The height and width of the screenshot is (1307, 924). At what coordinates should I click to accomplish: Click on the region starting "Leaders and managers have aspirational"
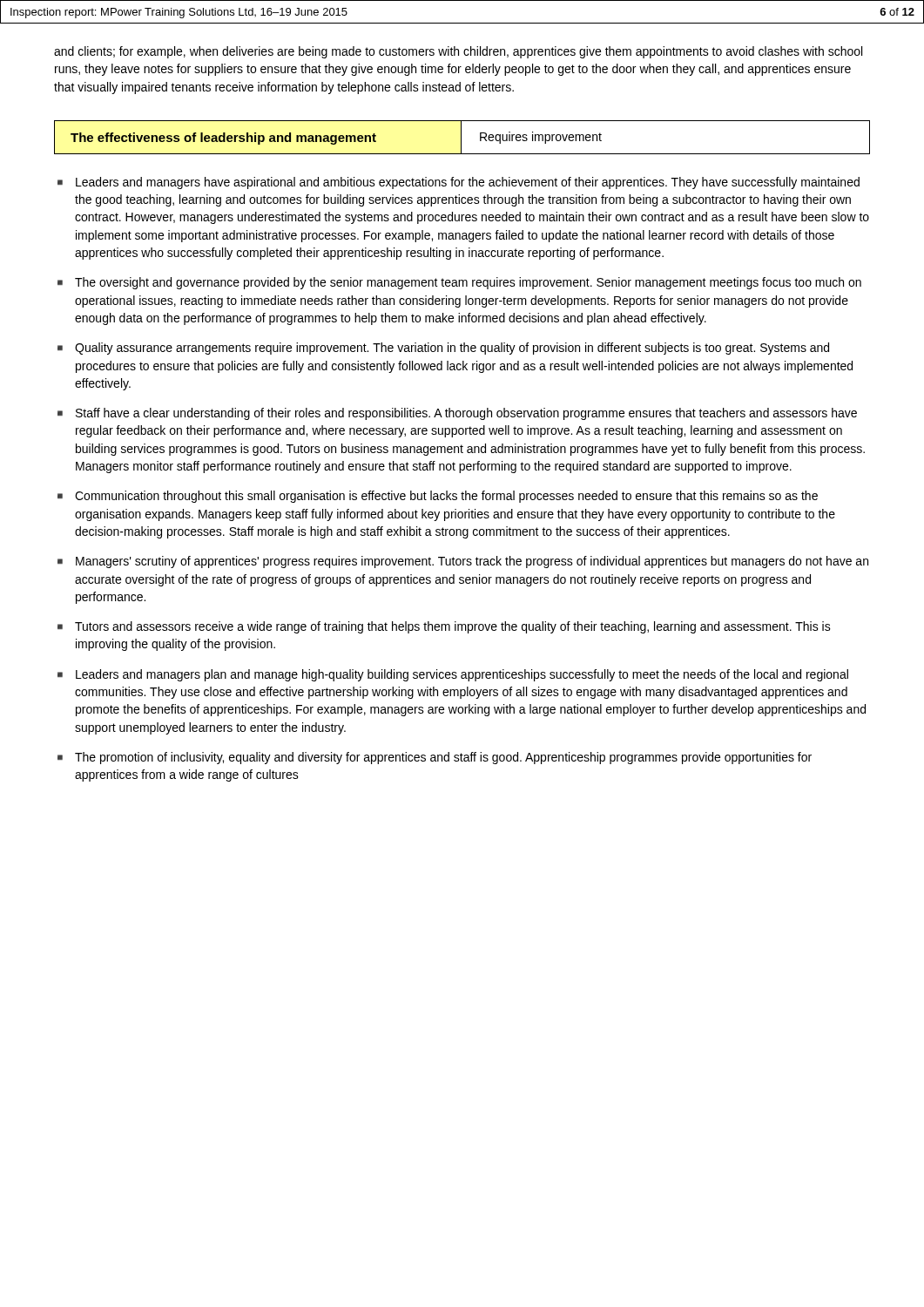pos(472,217)
